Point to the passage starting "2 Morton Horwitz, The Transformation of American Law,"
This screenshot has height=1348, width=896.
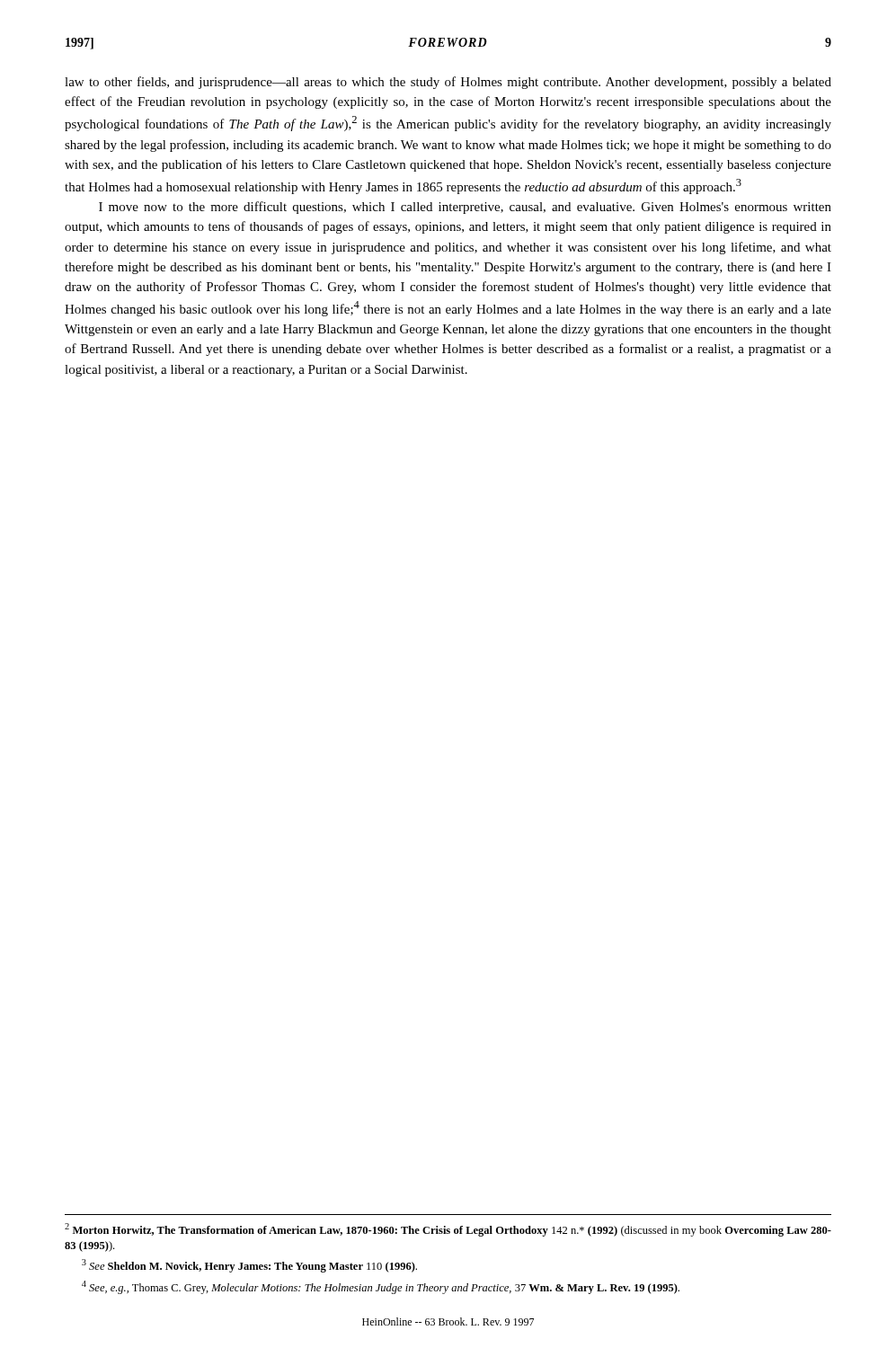(448, 1237)
